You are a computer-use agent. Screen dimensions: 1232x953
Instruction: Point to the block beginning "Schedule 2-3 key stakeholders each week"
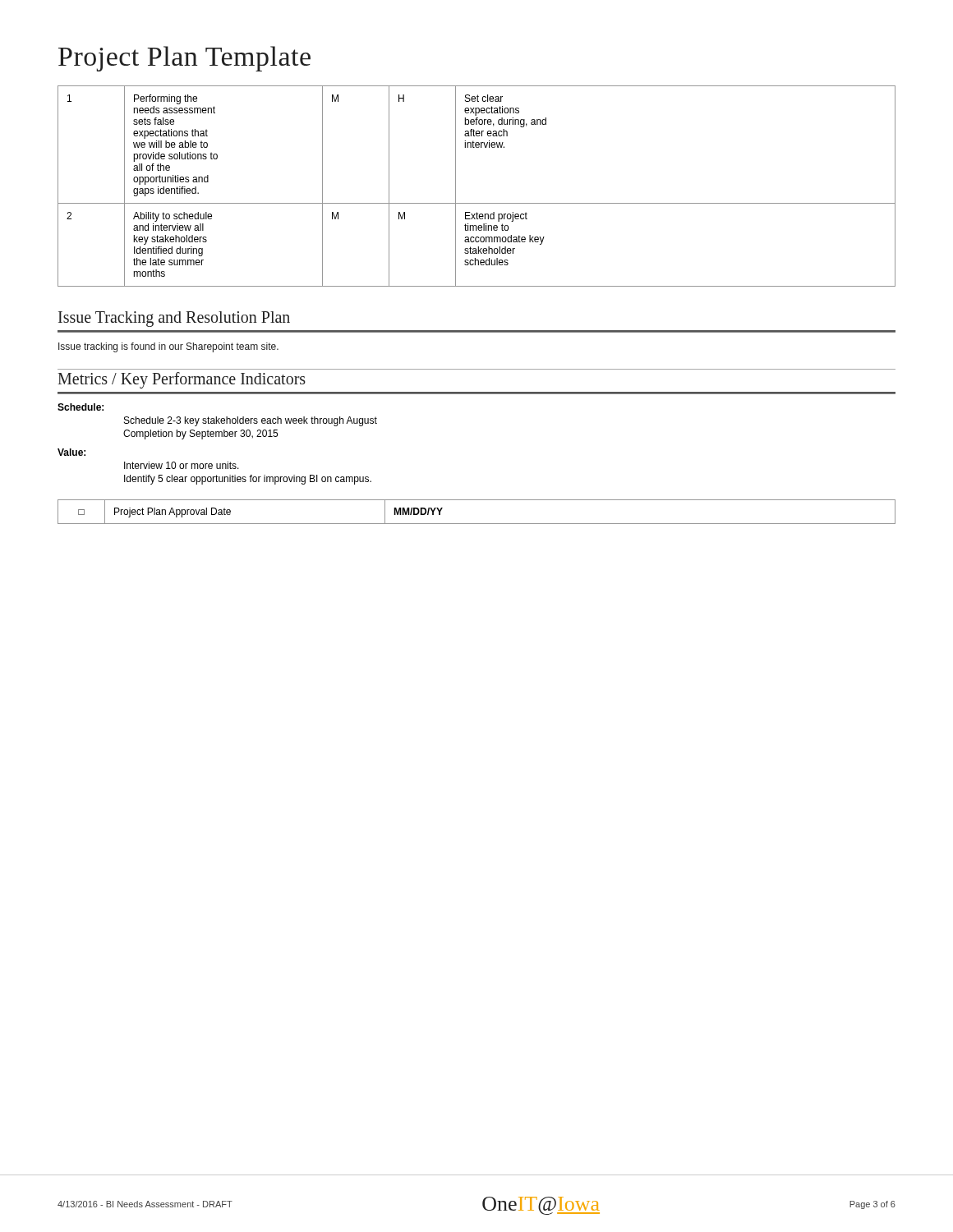pyautogui.click(x=250, y=421)
